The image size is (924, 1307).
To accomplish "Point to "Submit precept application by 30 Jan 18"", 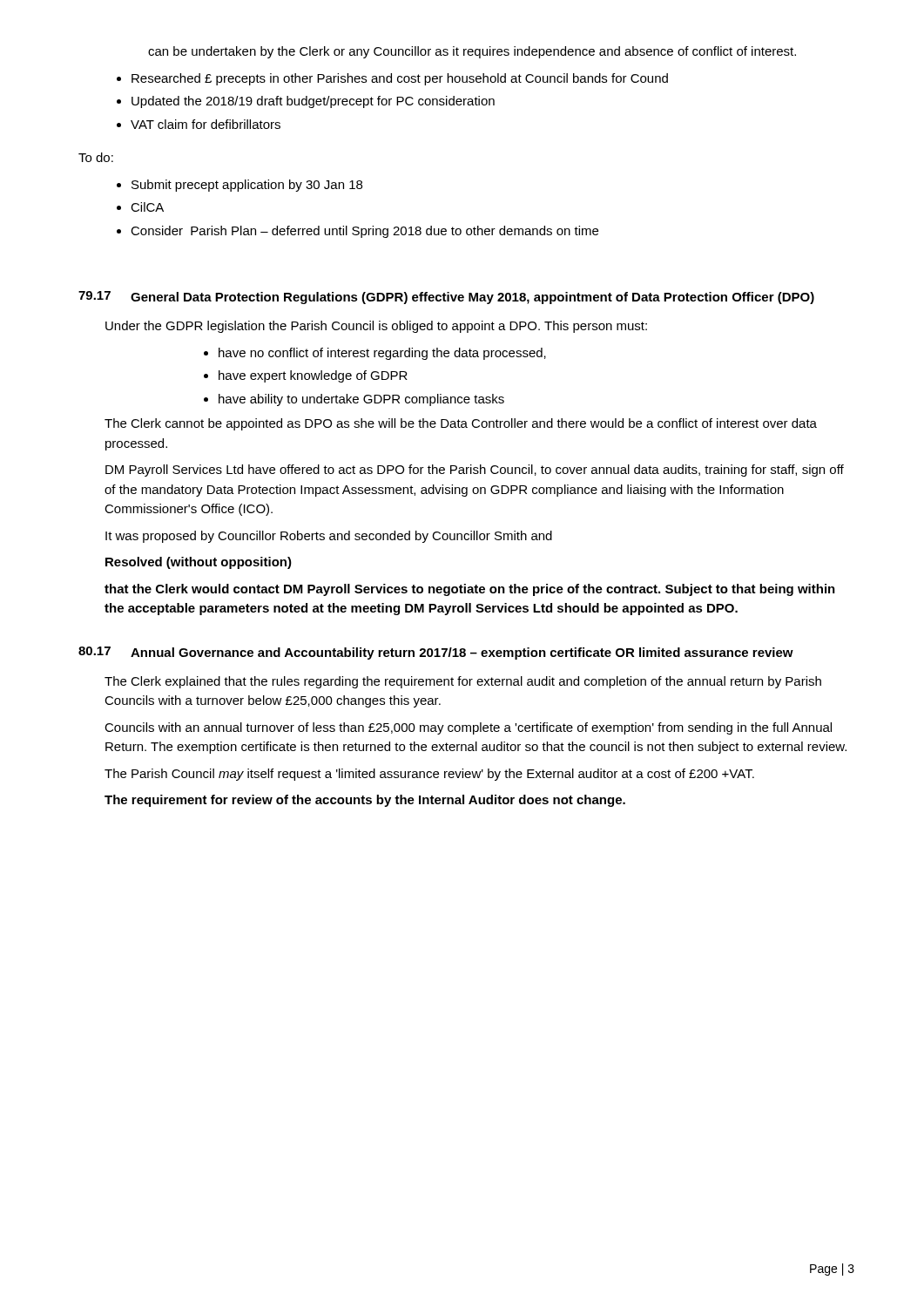I will tap(247, 184).
